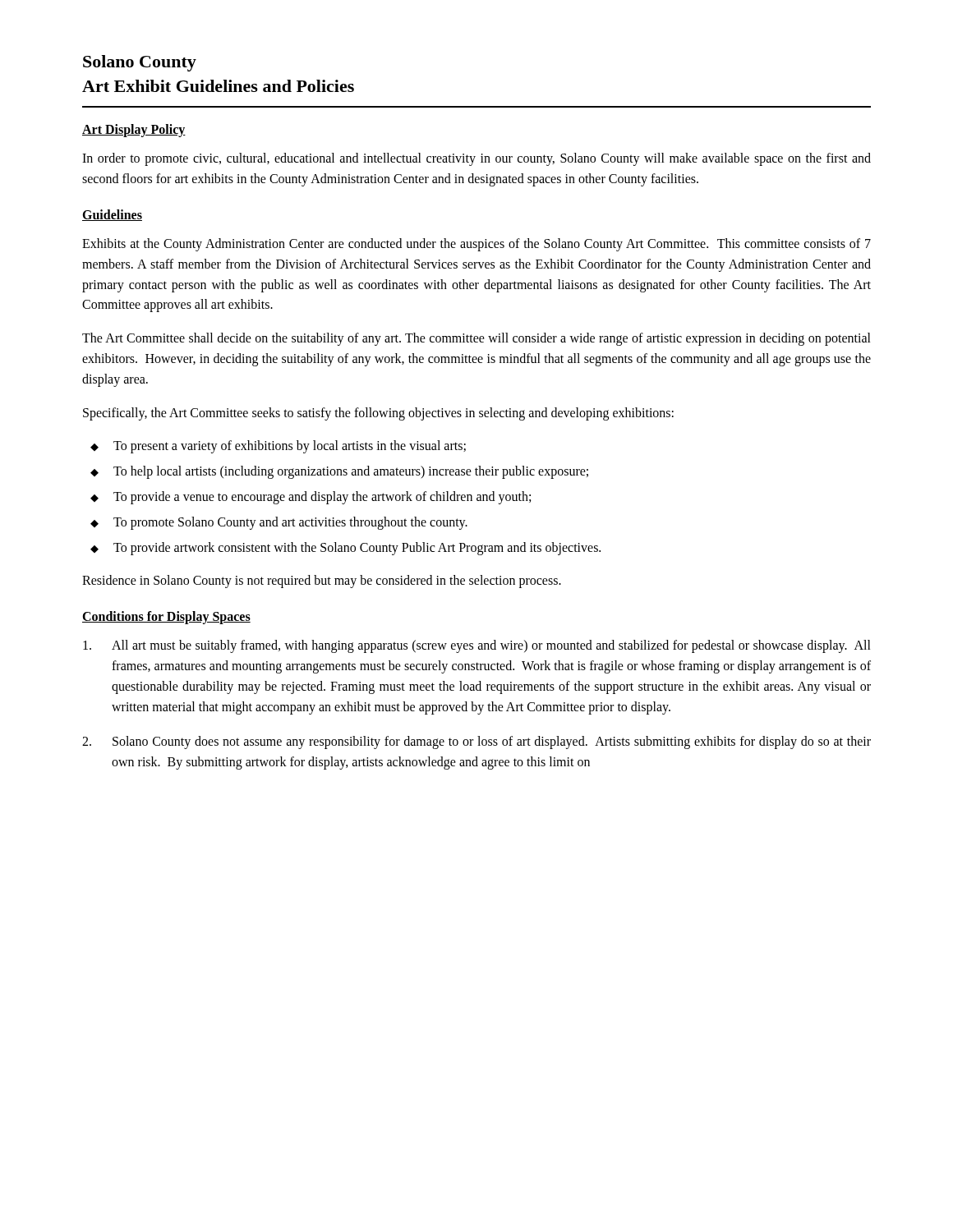The image size is (953, 1232).
Task: Point to the block beginning "Exhibits at the County"
Action: [476, 274]
